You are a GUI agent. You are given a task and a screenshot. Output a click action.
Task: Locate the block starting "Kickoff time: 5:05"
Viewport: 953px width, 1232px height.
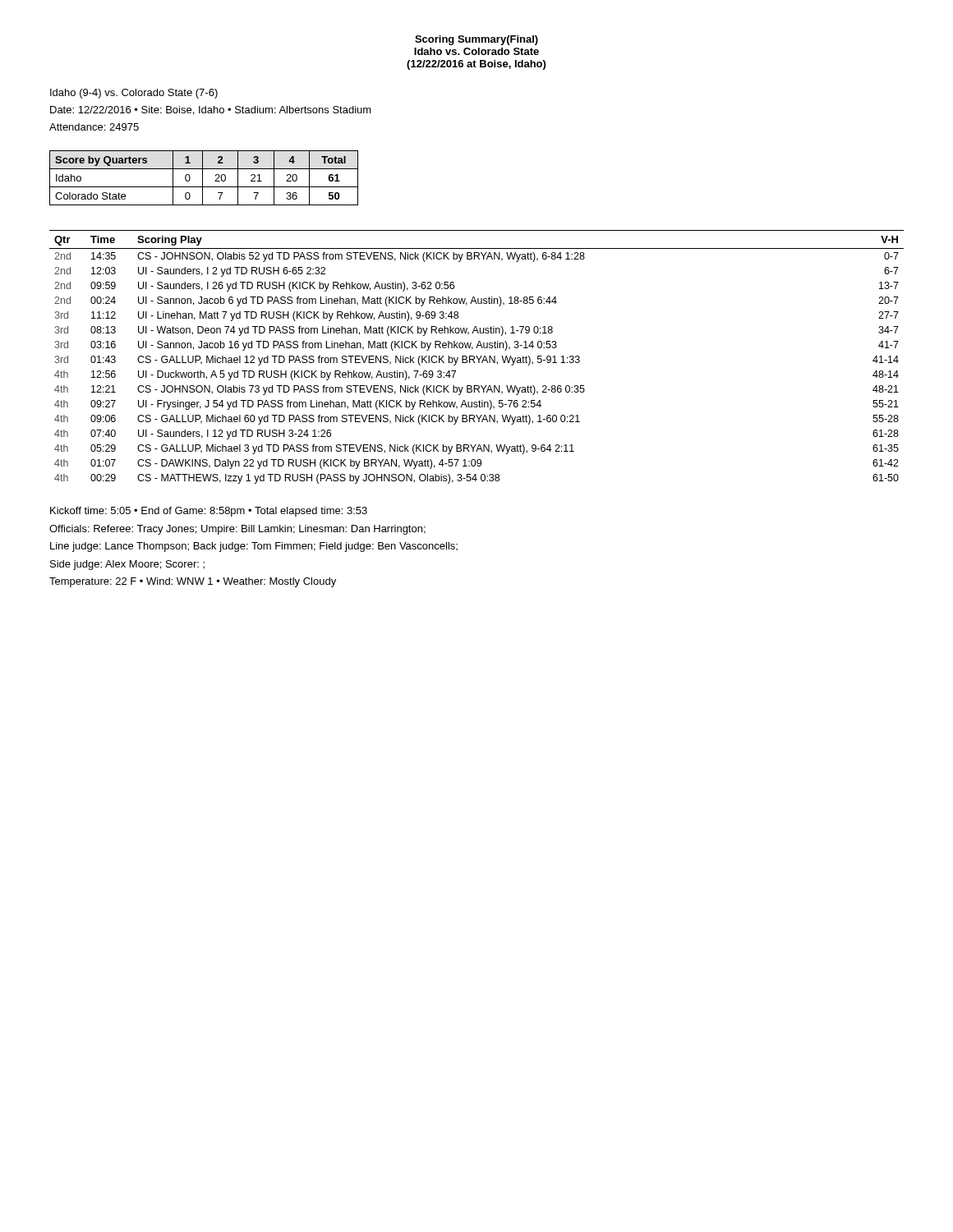[209, 512]
